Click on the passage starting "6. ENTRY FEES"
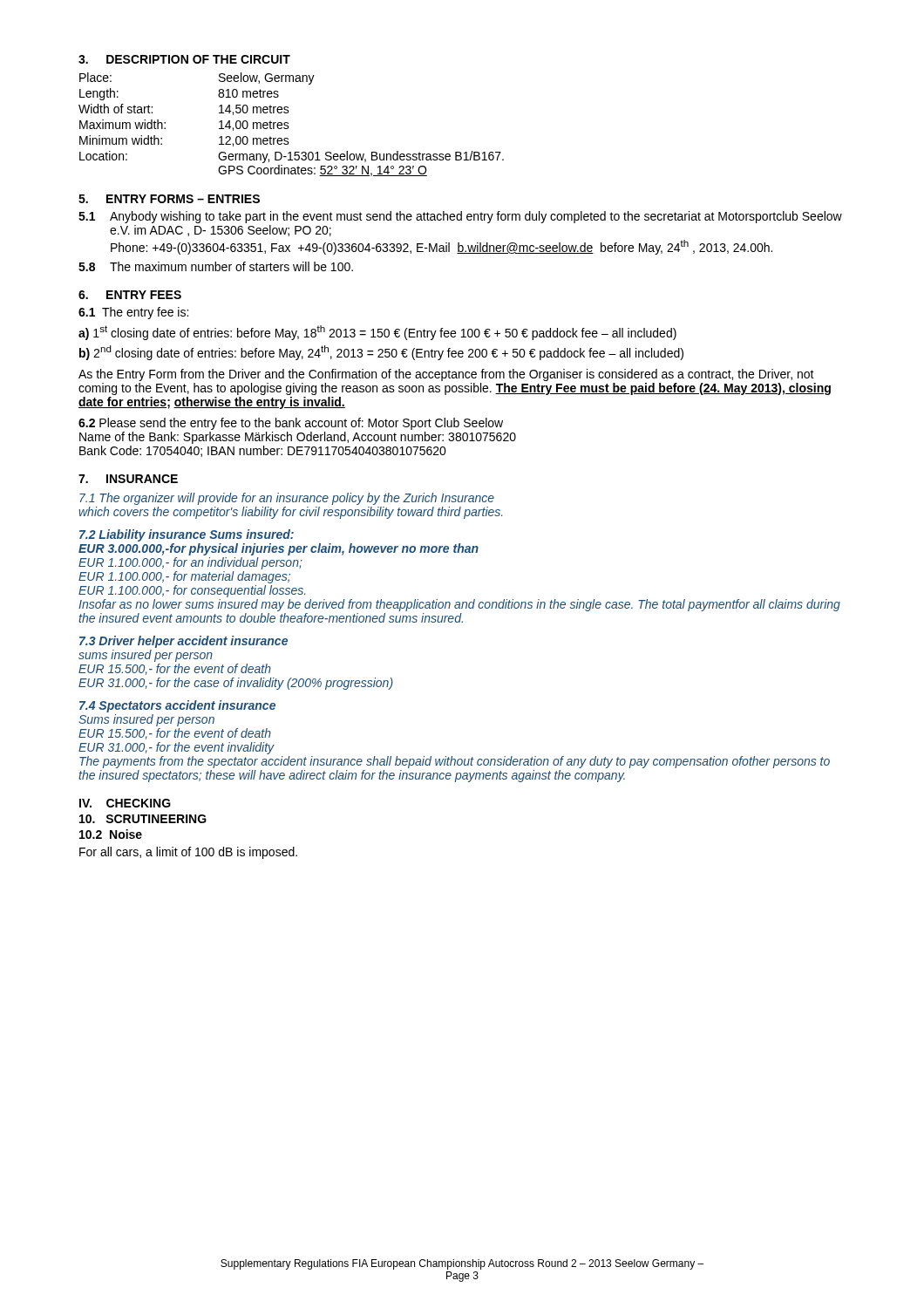The image size is (924, 1308). point(130,294)
